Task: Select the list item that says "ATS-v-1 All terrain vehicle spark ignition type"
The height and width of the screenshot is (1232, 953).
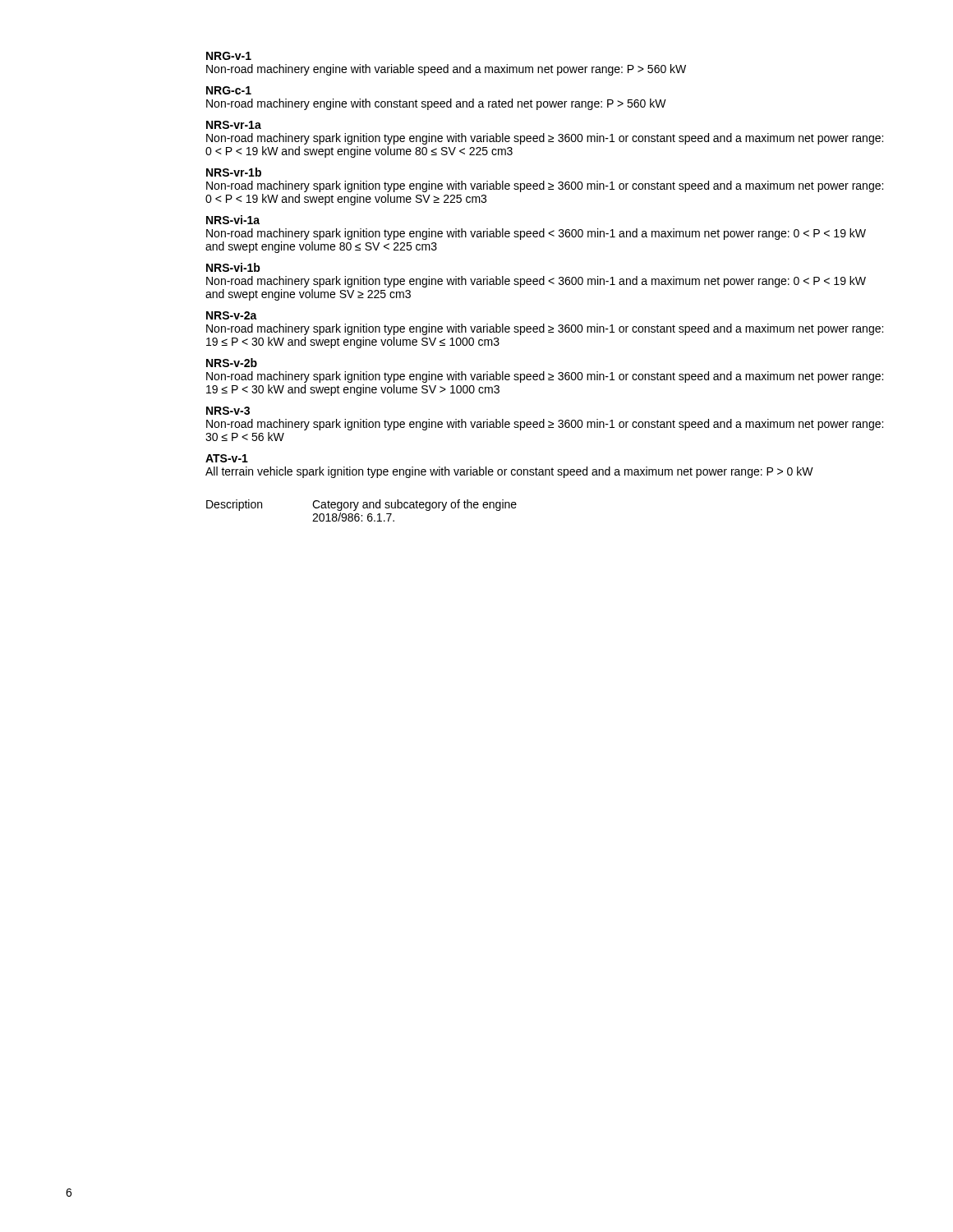Action: tap(546, 465)
